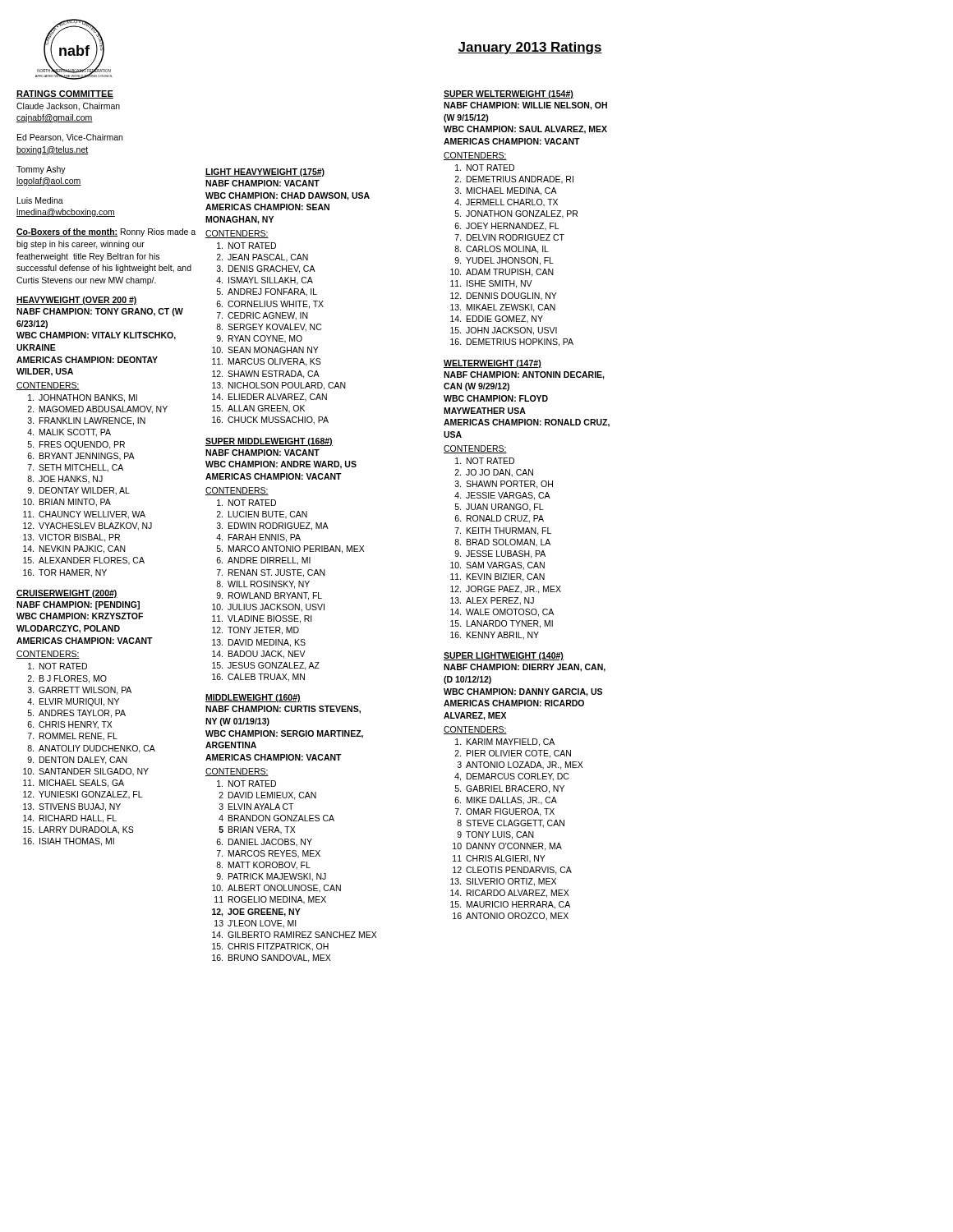Find the text block starting "2.PIER OLIVIER COTE, CAN"

click(x=508, y=753)
